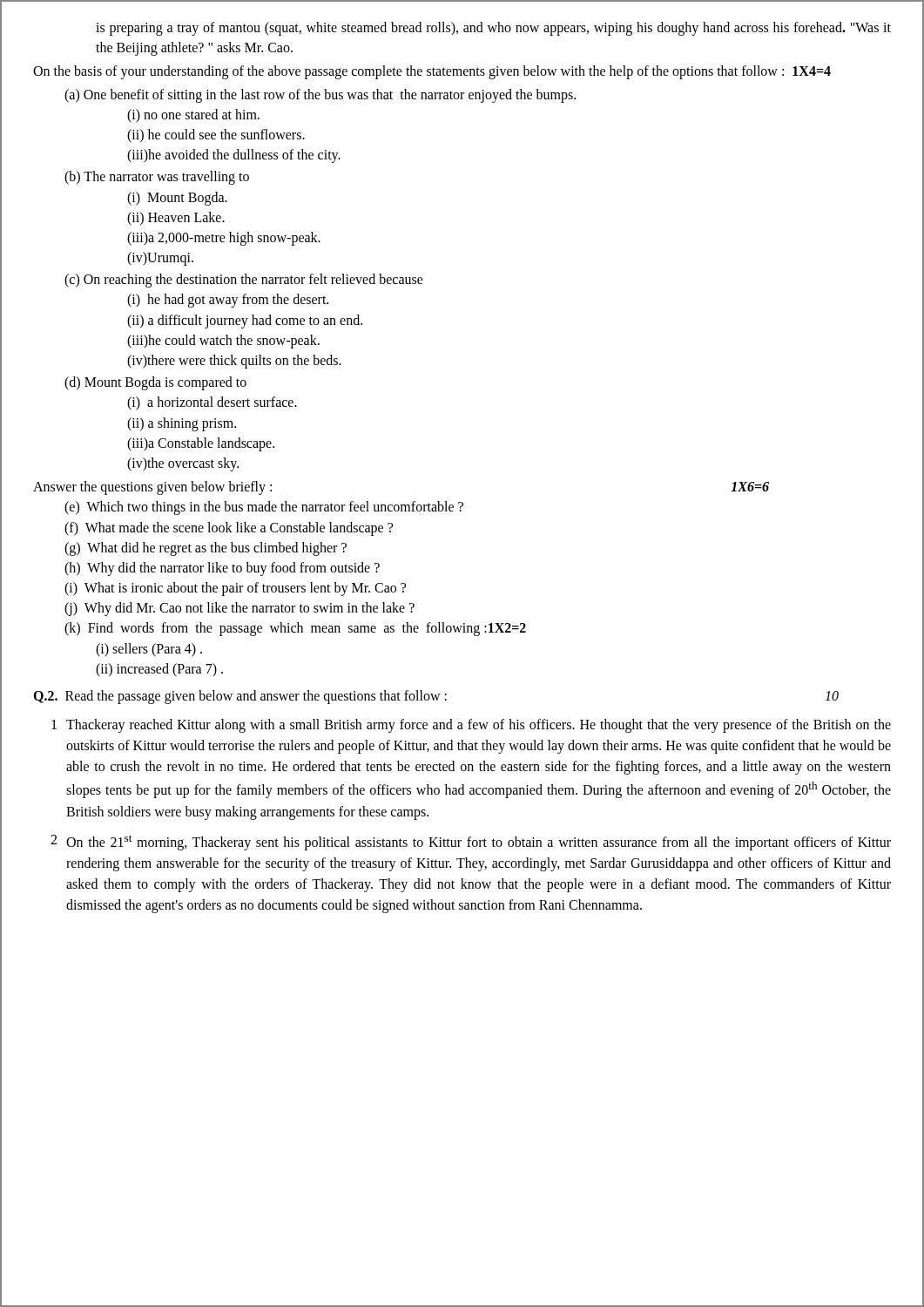Find the passage starting "(i) What is ironic about the pair"
The image size is (924, 1307).
pyautogui.click(x=236, y=588)
